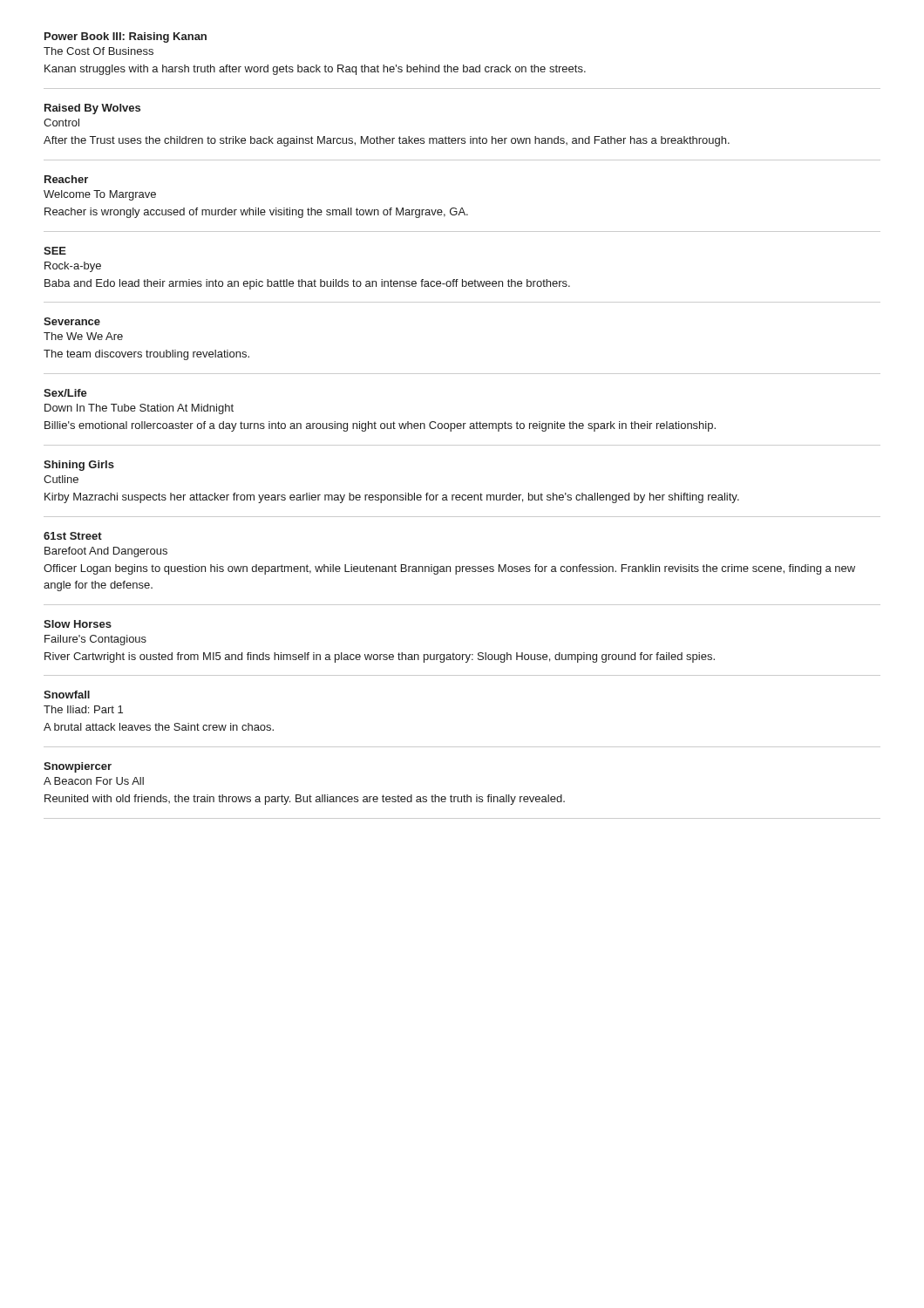Select the element starting "Sex/Life Down In The Tube Station At"

click(x=65, y=393)
